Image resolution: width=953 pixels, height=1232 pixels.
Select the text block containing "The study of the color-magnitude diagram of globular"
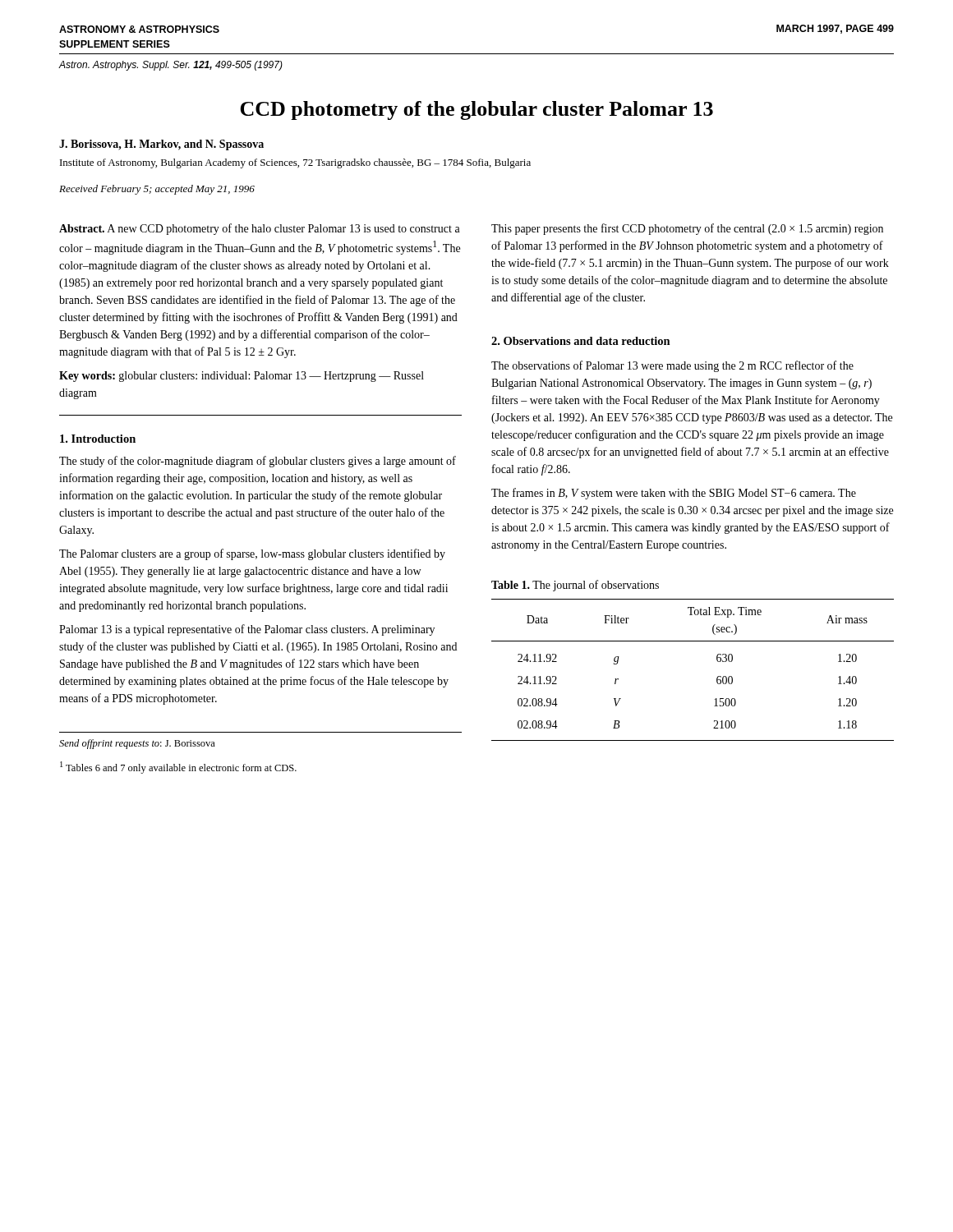tap(260, 496)
